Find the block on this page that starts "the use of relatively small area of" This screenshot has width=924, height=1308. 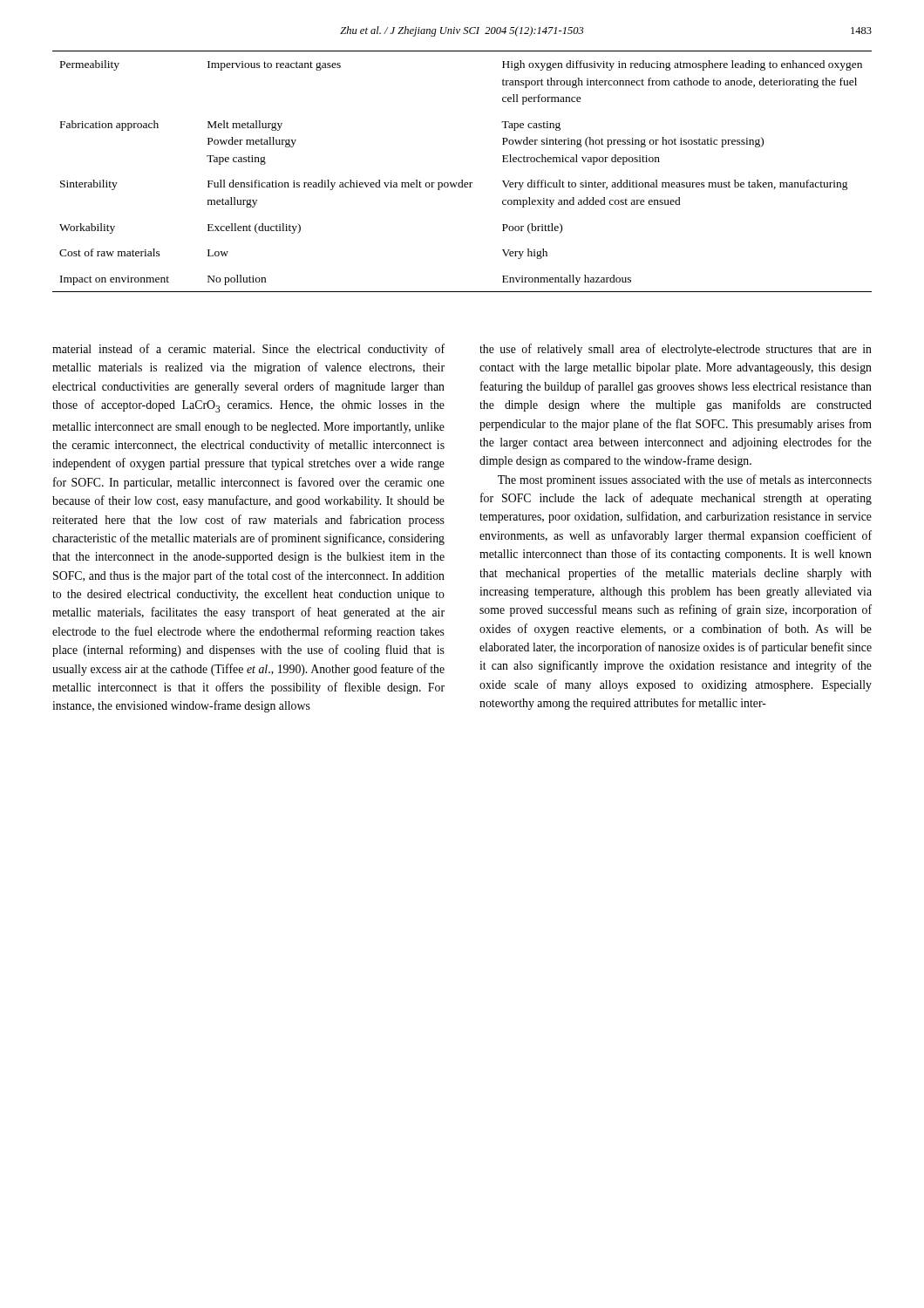(676, 526)
